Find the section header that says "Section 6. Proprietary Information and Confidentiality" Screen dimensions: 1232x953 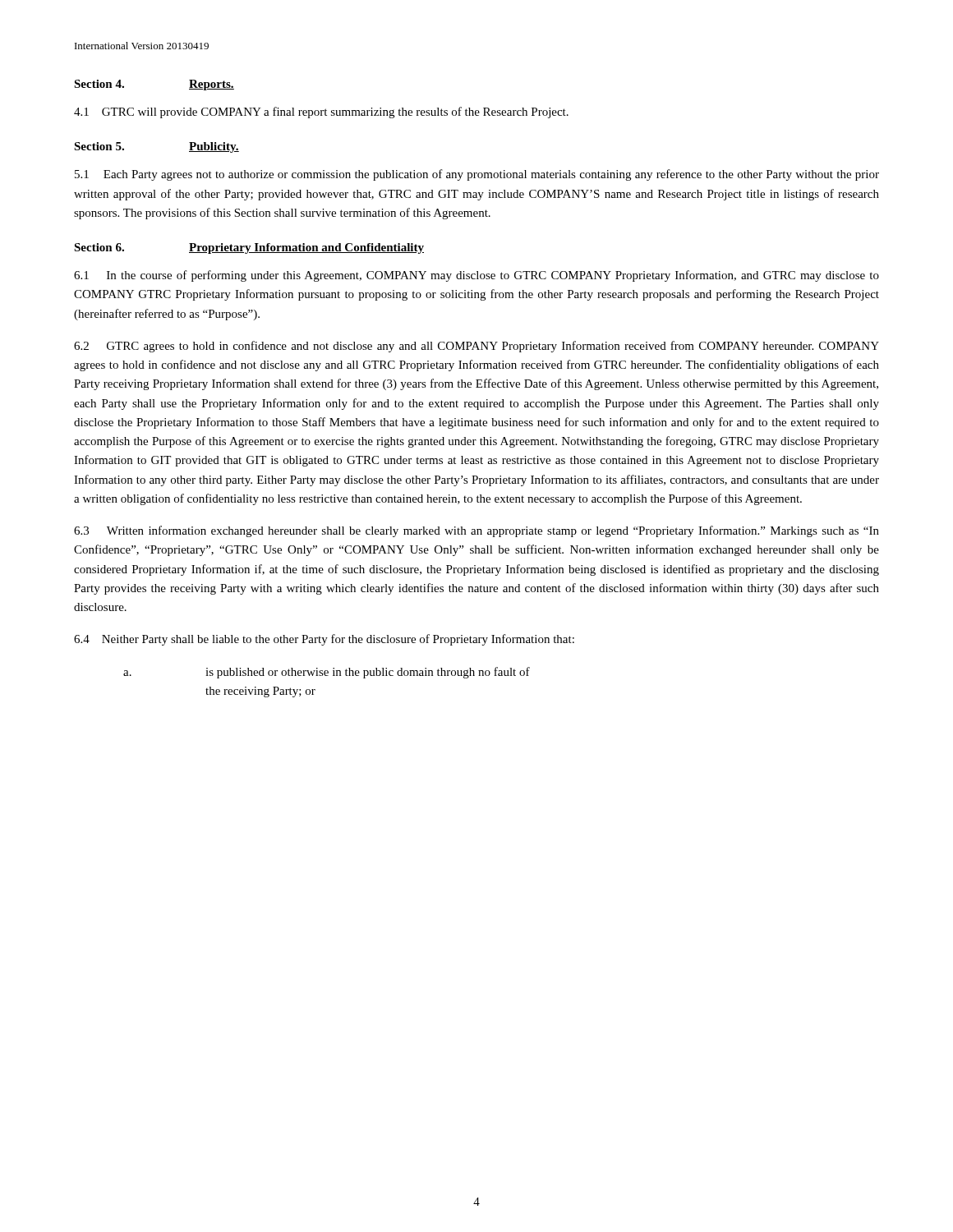coord(249,248)
